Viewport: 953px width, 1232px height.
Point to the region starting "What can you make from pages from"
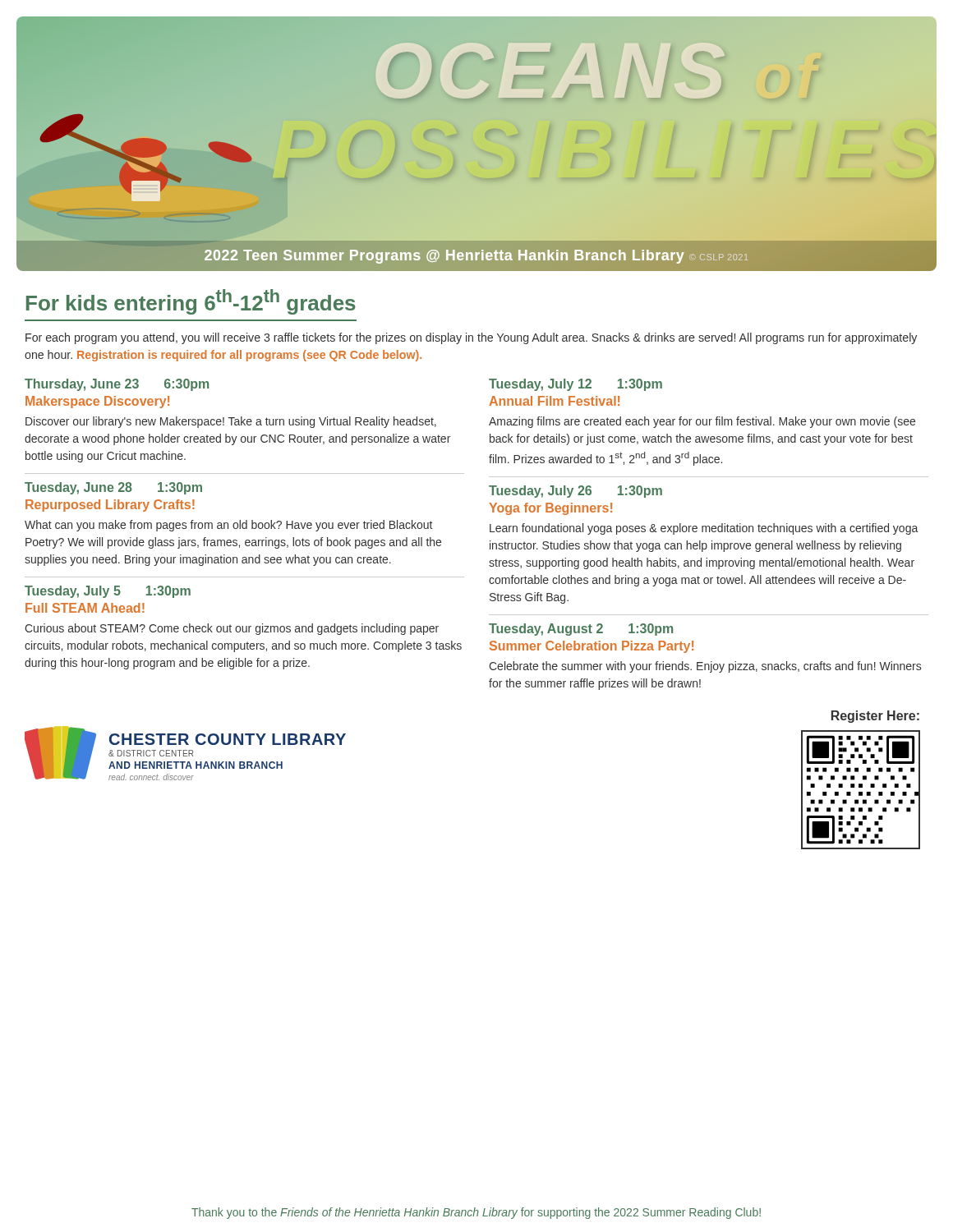coord(233,542)
